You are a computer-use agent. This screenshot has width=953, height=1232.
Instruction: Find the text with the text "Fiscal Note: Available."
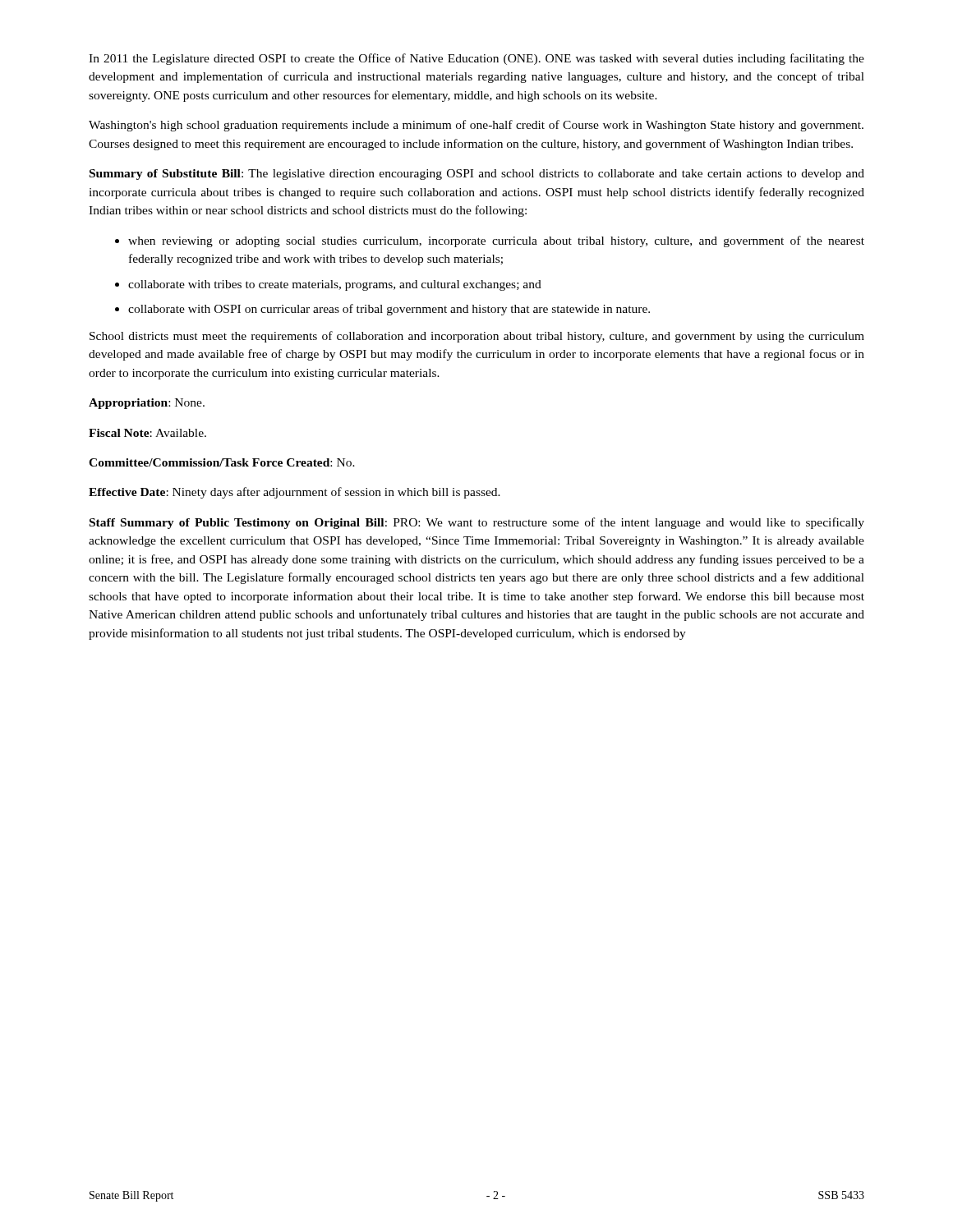point(147,433)
